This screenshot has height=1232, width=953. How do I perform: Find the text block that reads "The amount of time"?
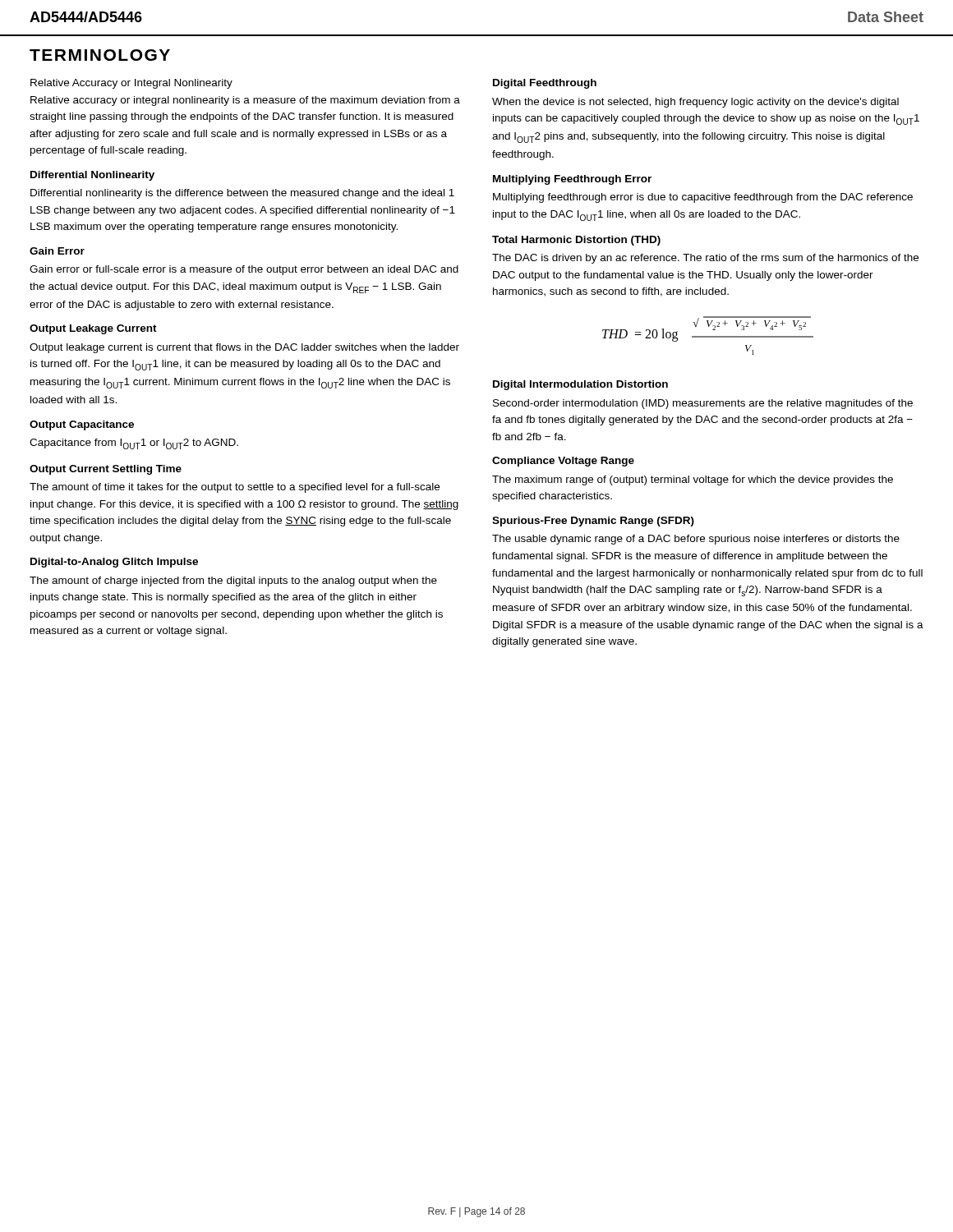tap(244, 512)
